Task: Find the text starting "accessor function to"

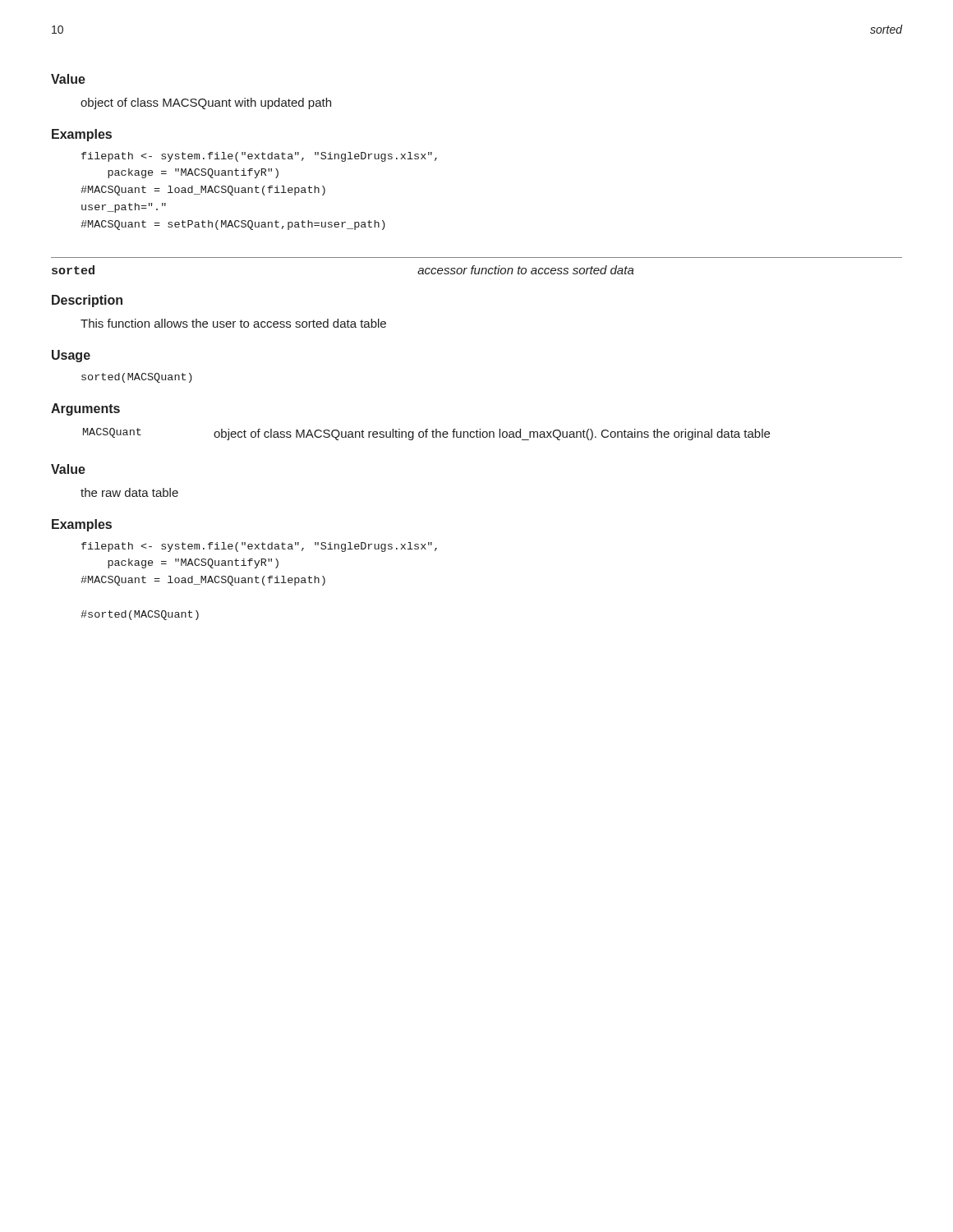Action: 526,270
